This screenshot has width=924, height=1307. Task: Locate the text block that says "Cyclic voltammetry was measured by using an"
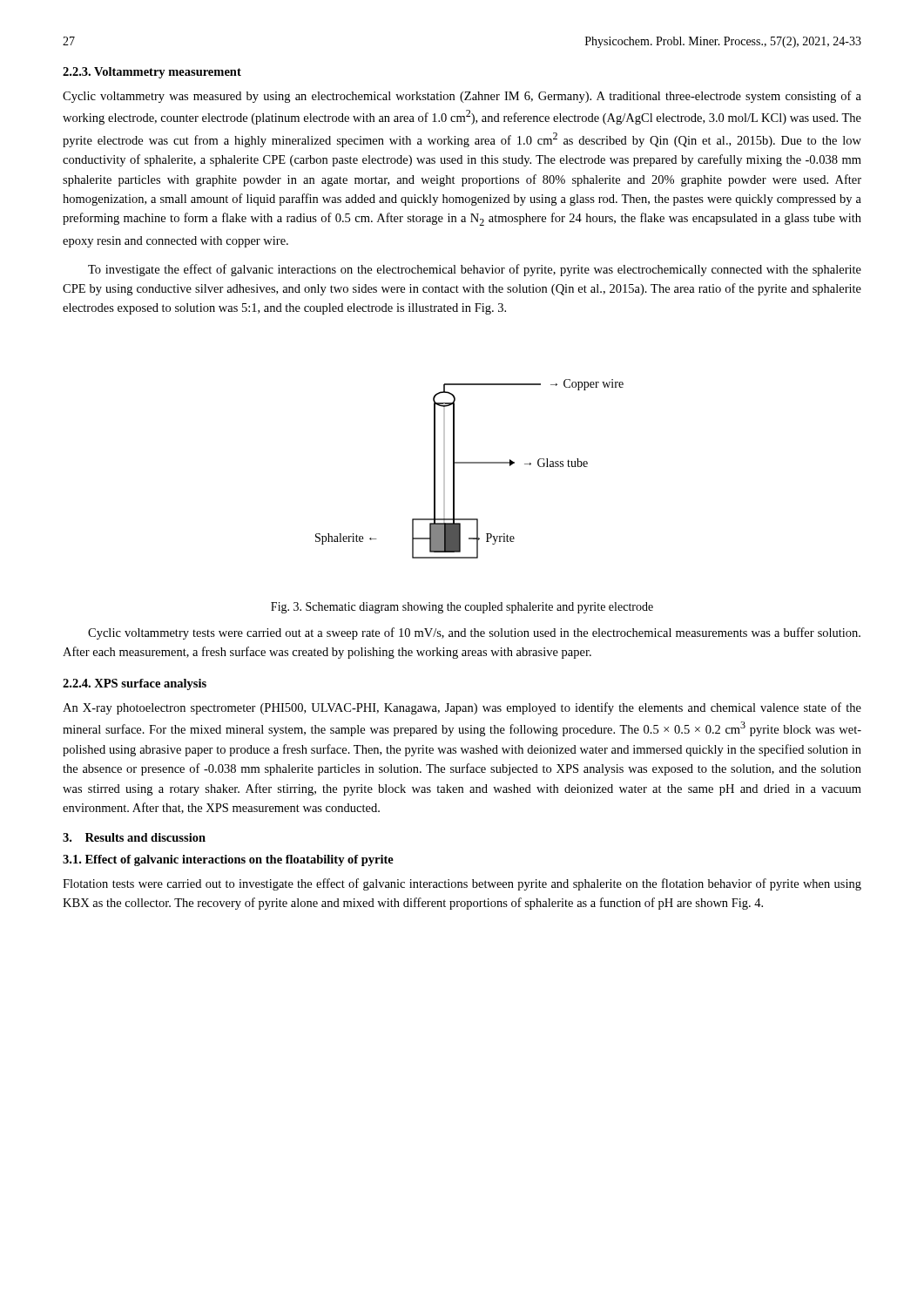tap(462, 168)
